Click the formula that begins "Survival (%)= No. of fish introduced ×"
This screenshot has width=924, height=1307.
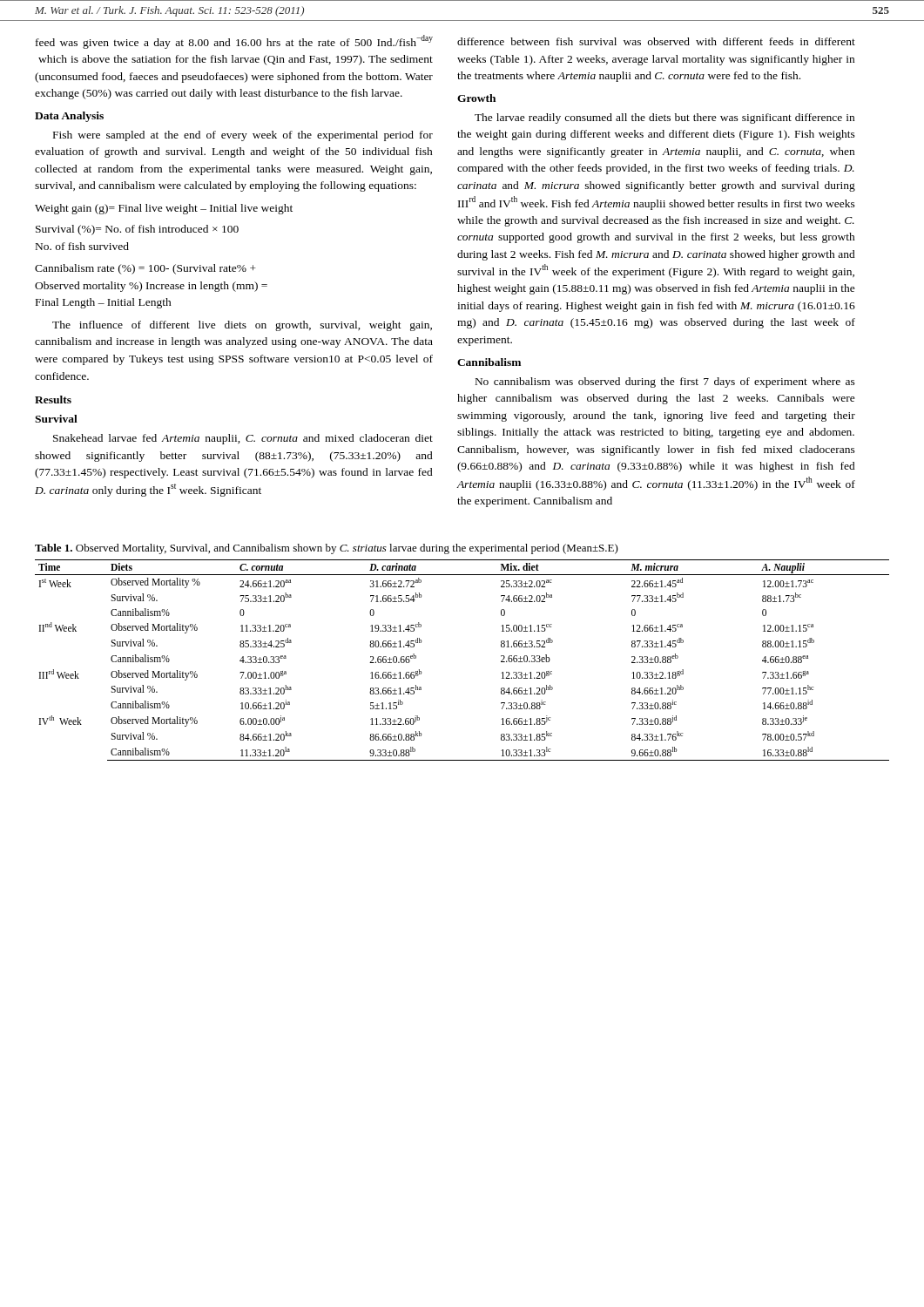click(234, 238)
